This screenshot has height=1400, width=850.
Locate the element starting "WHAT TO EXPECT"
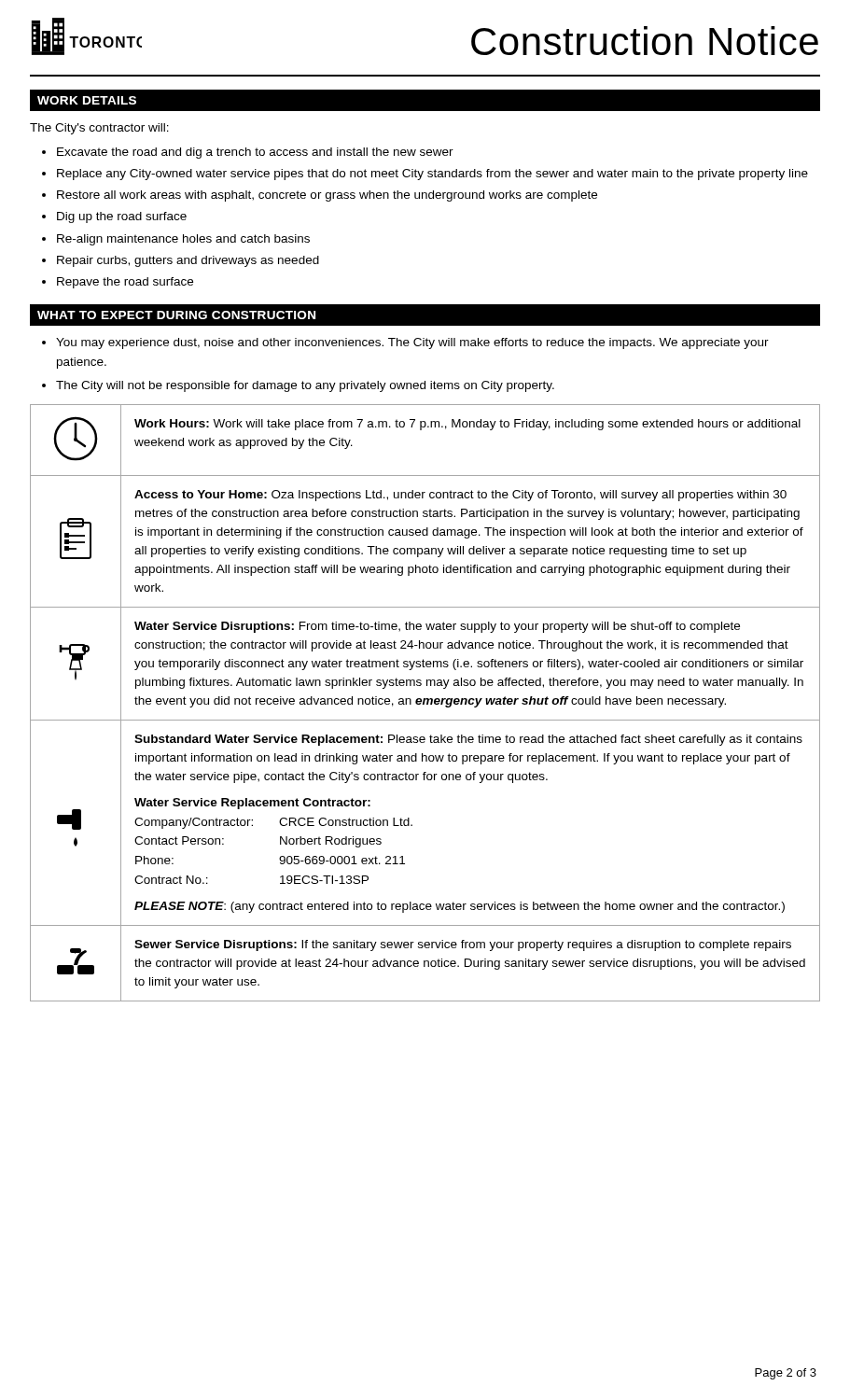[x=177, y=315]
